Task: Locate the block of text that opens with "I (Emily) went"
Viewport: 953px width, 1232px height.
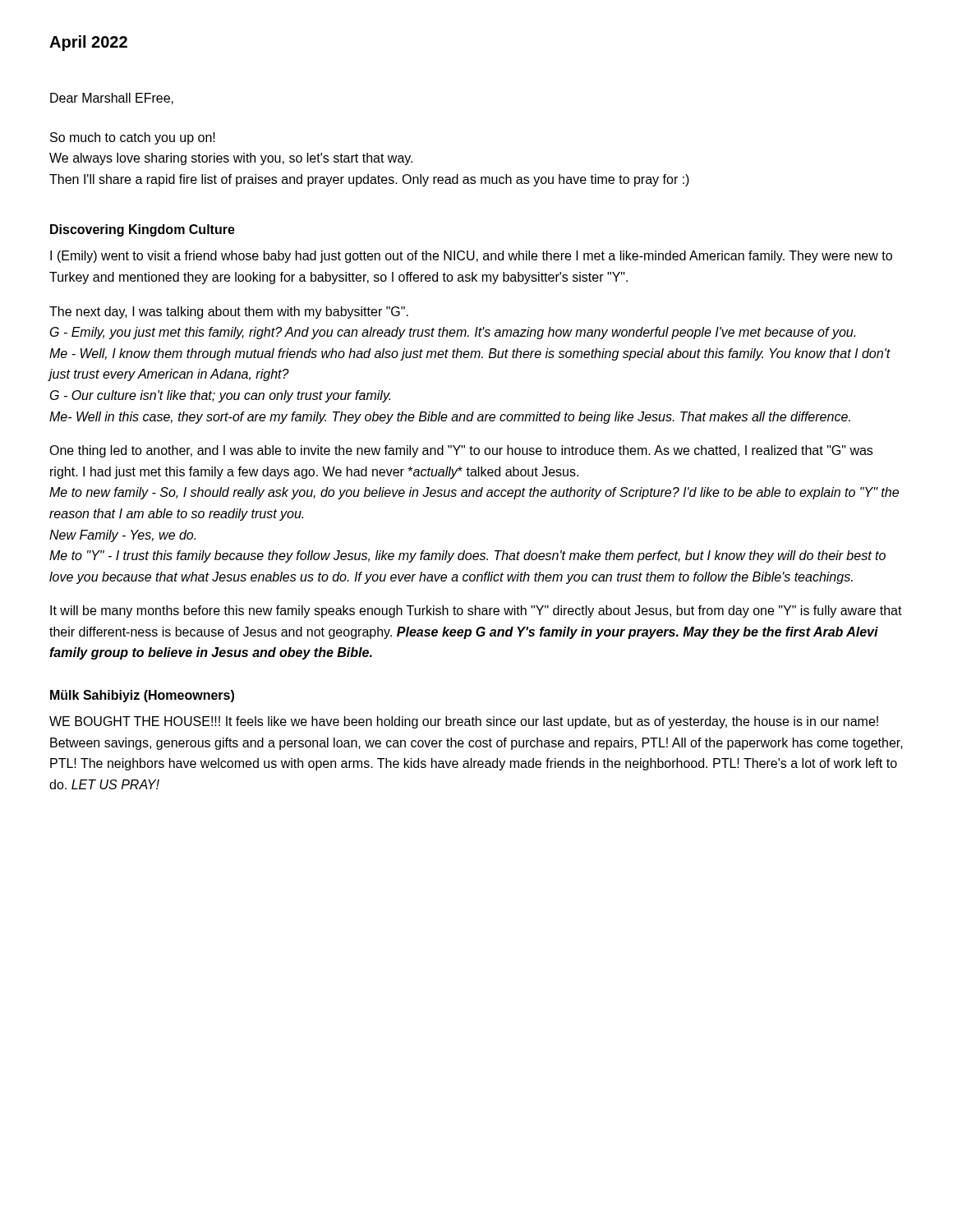Action: pos(471,267)
